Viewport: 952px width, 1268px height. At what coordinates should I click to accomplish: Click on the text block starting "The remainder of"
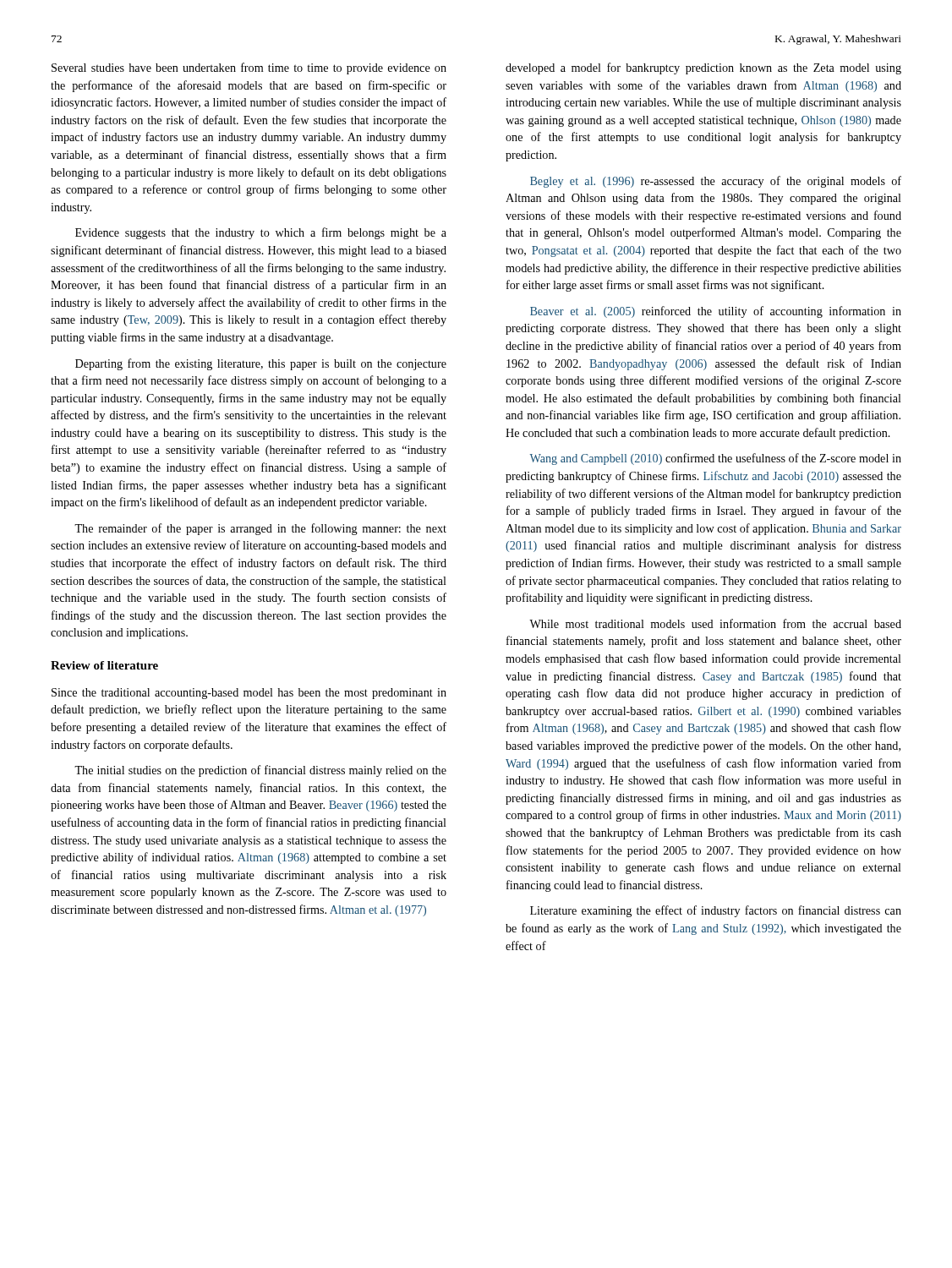tap(249, 581)
